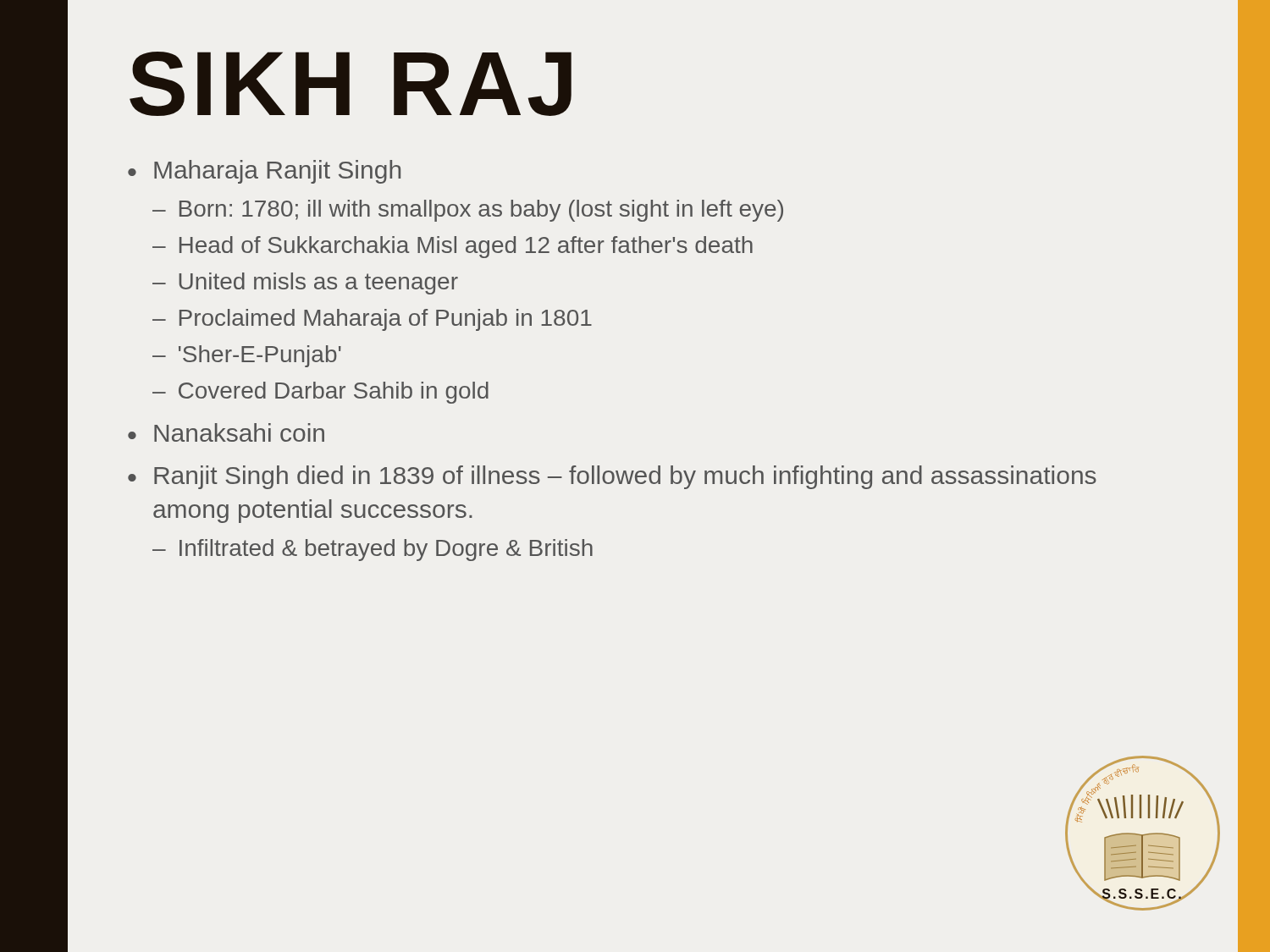
Task: Click on the block starting "• Nanaksahi coin"
Action: pyautogui.click(x=227, y=435)
